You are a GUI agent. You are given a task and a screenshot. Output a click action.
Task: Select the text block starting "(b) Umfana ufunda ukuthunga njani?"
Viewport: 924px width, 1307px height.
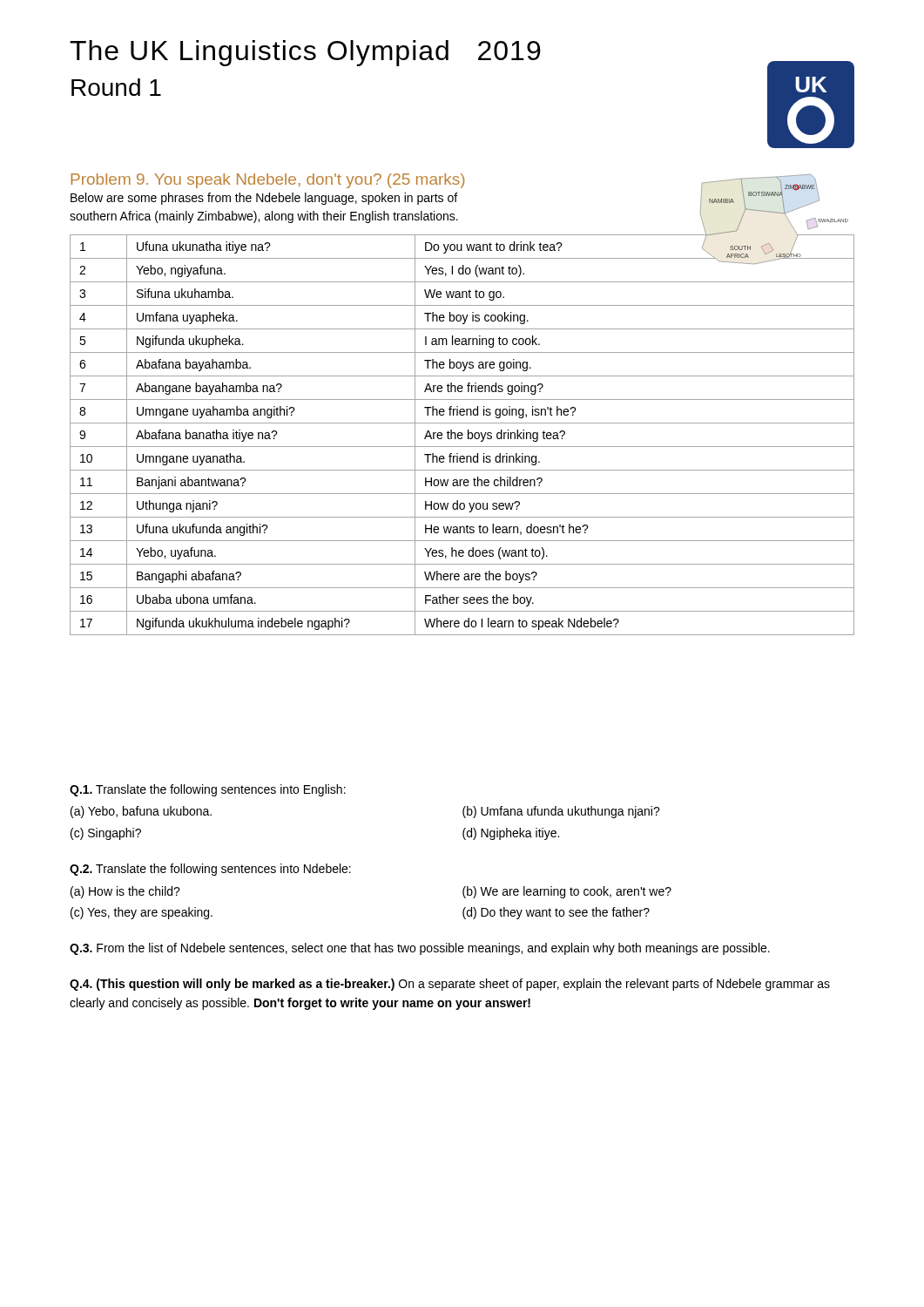click(x=561, y=812)
